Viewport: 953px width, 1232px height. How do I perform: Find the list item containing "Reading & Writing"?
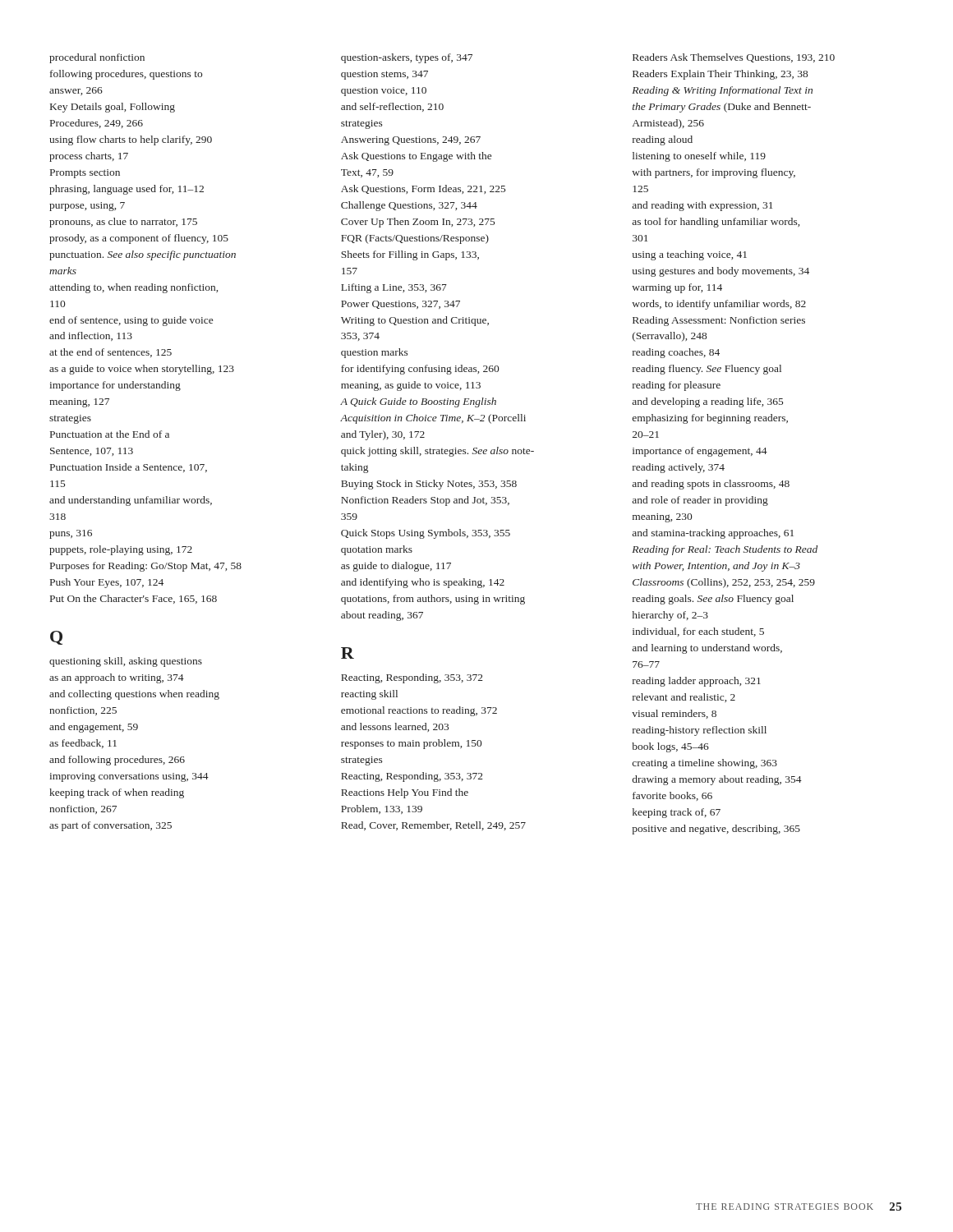(768, 107)
